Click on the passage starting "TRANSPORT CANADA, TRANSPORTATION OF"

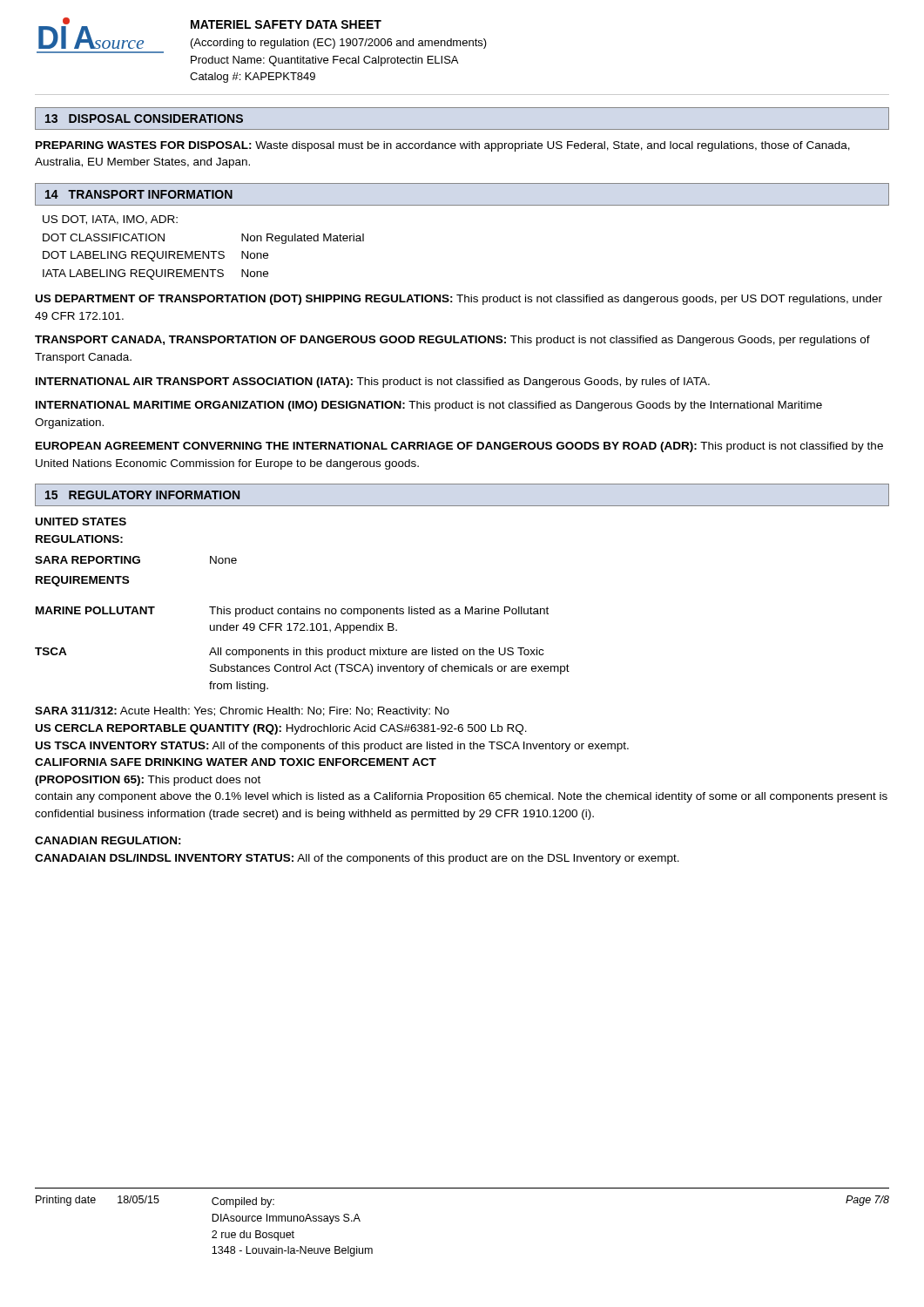[x=452, y=348]
